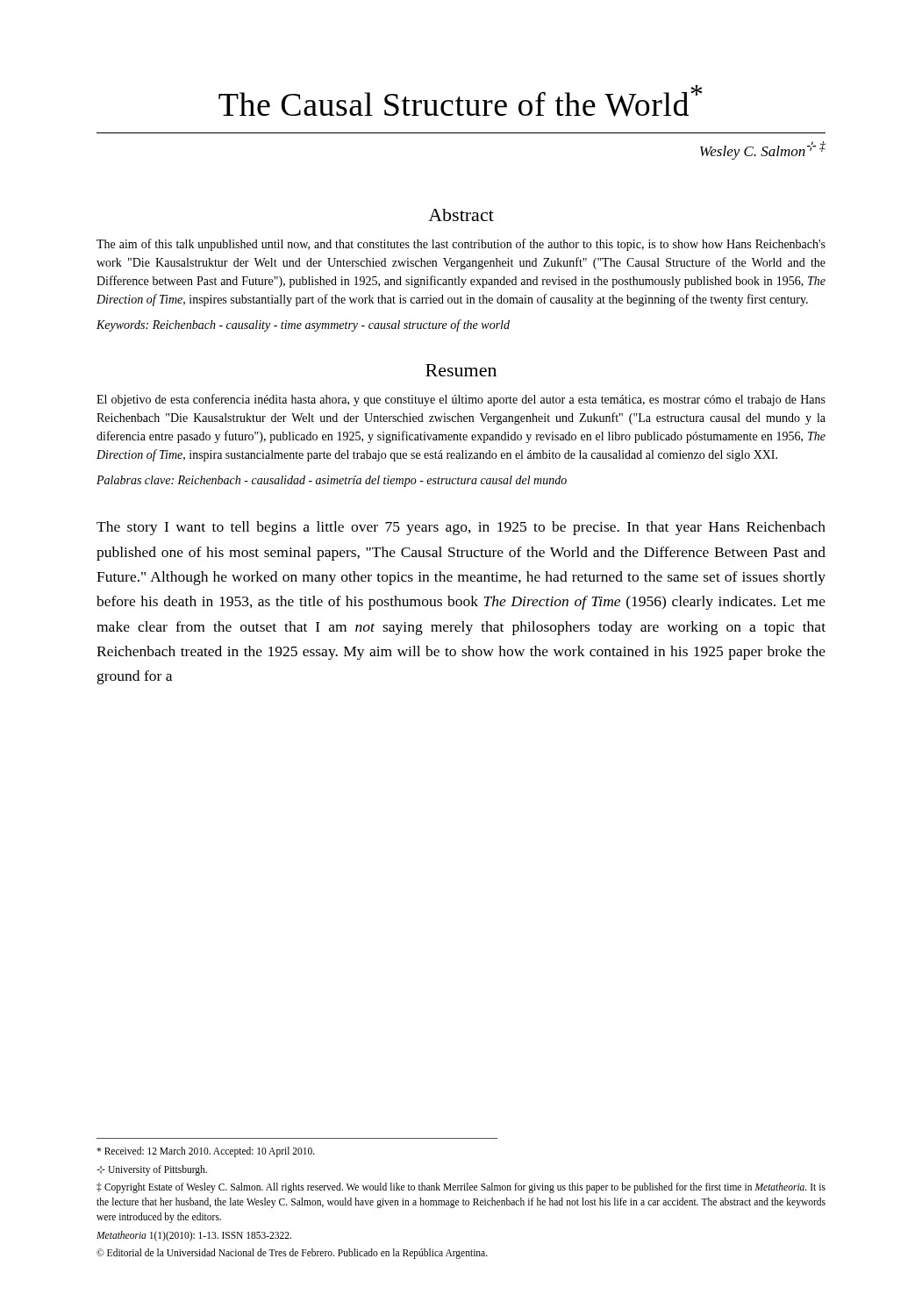Select the region starting "The Causal Structure of the World*"
This screenshot has width=922, height=1316.
[x=461, y=101]
